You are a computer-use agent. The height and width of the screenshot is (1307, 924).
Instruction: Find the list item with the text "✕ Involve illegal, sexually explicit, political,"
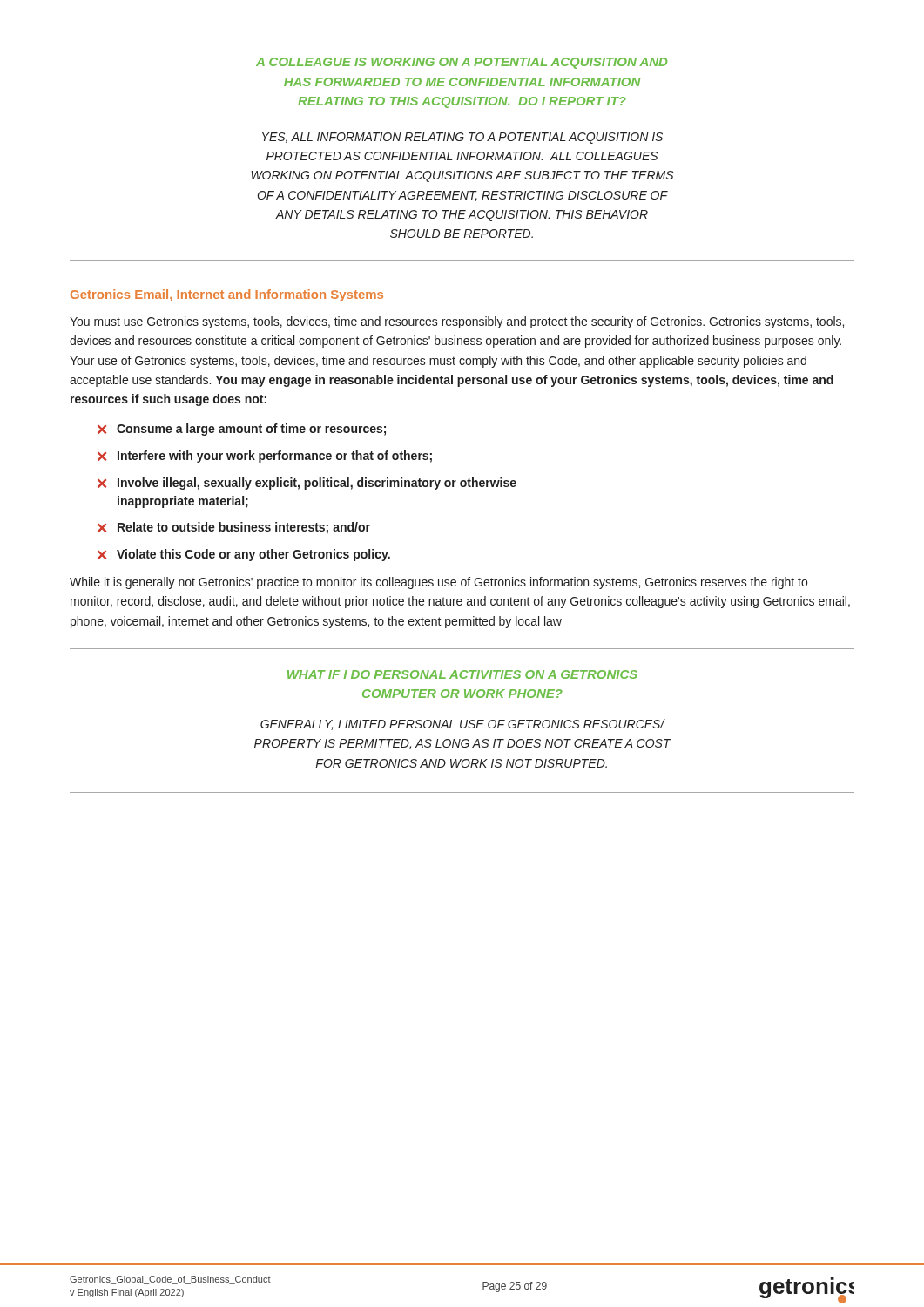[x=306, y=492]
